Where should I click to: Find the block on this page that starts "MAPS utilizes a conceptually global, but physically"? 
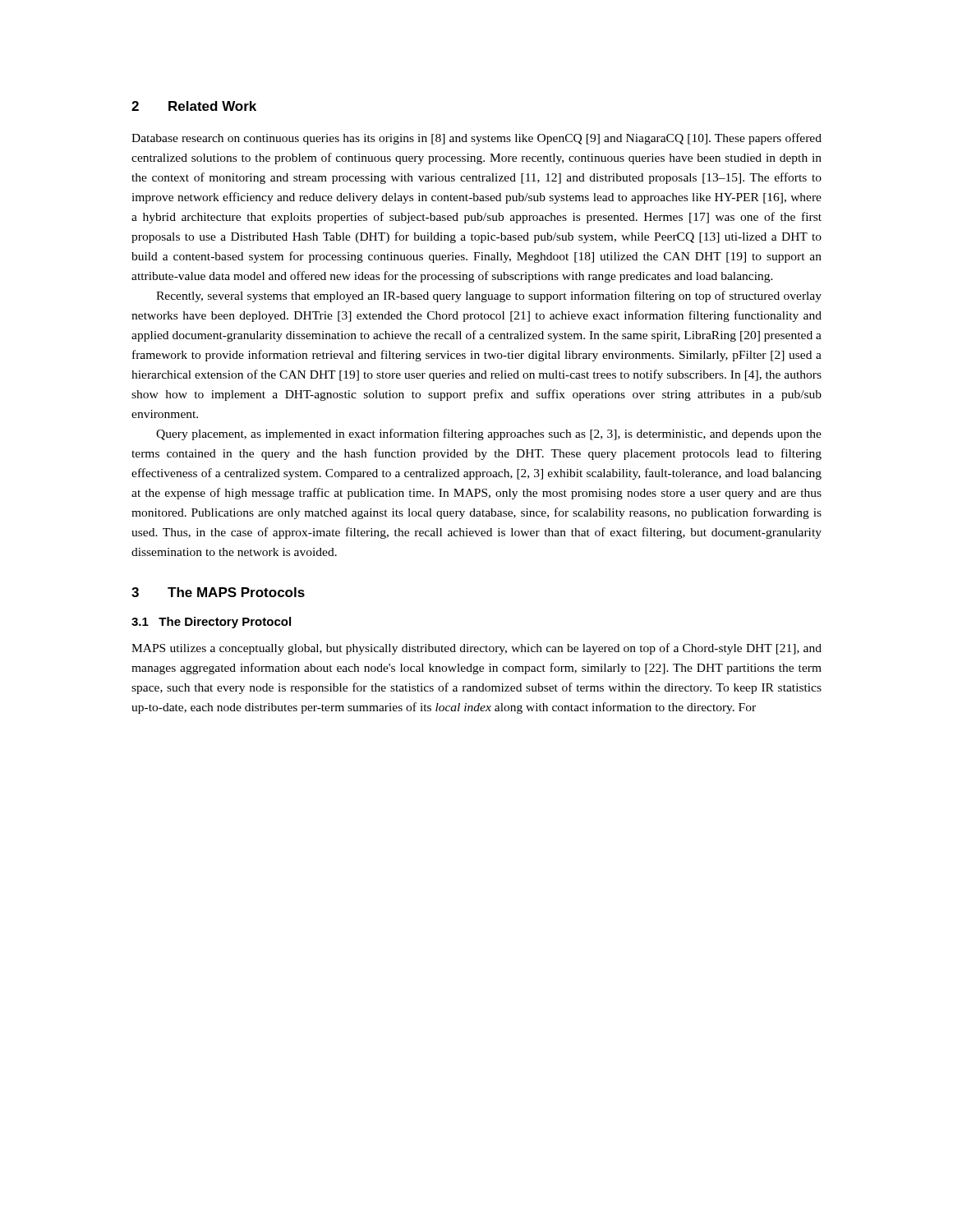pos(476,677)
